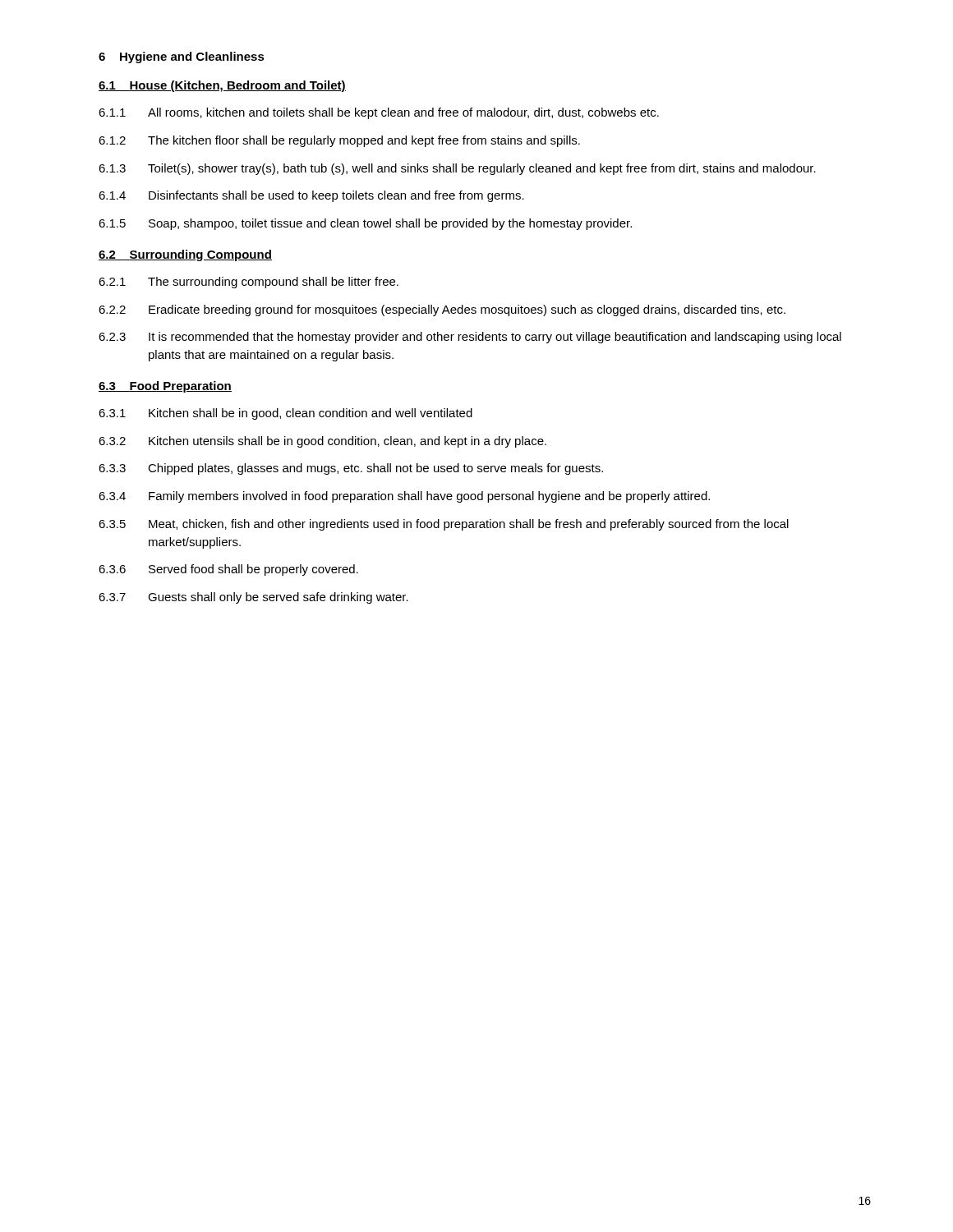
Task: Point to the block starting "6.3 Food Preparation"
Action: pyautogui.click(x=165, y=385)
